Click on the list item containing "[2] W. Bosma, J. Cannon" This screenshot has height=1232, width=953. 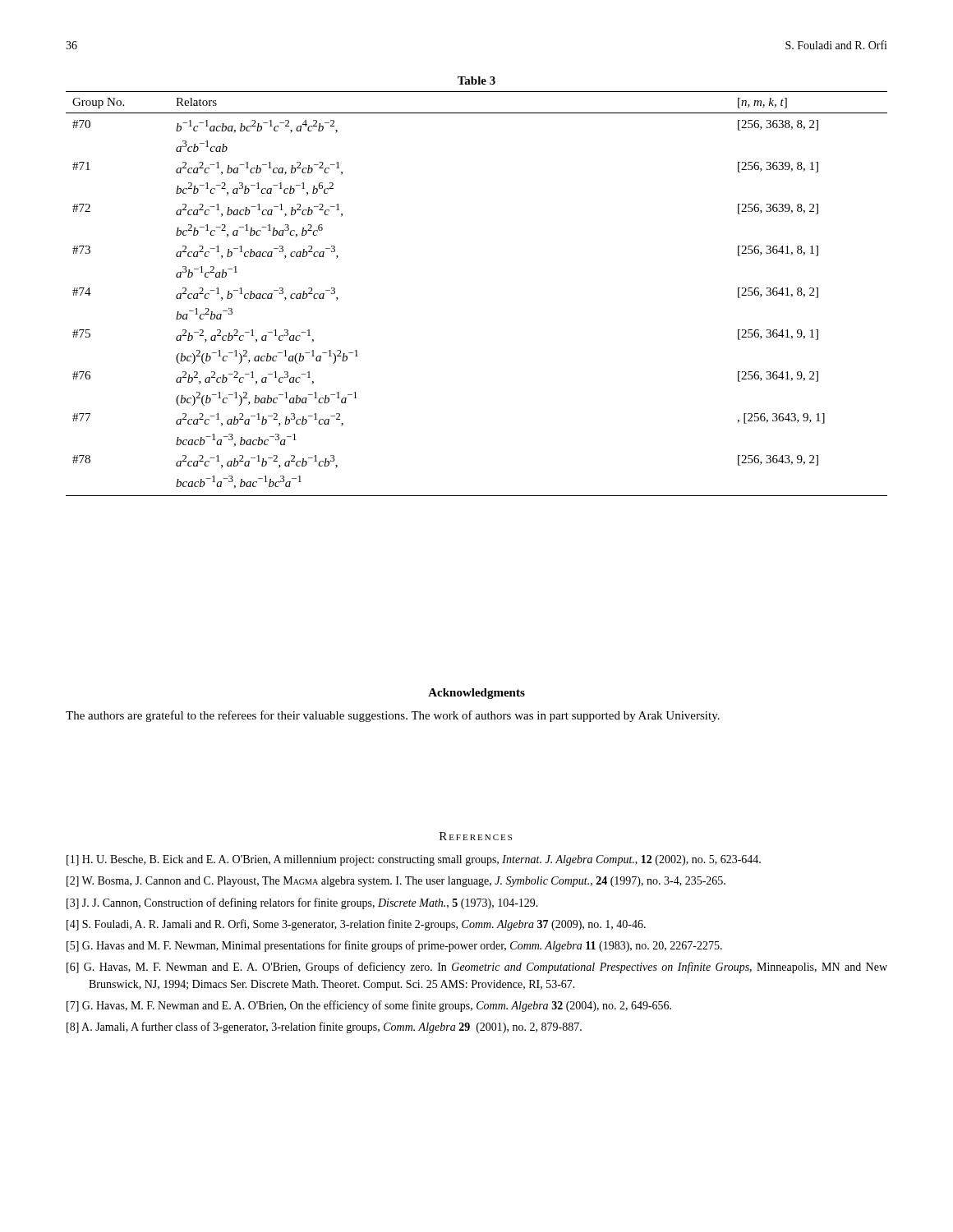(396, 881)
